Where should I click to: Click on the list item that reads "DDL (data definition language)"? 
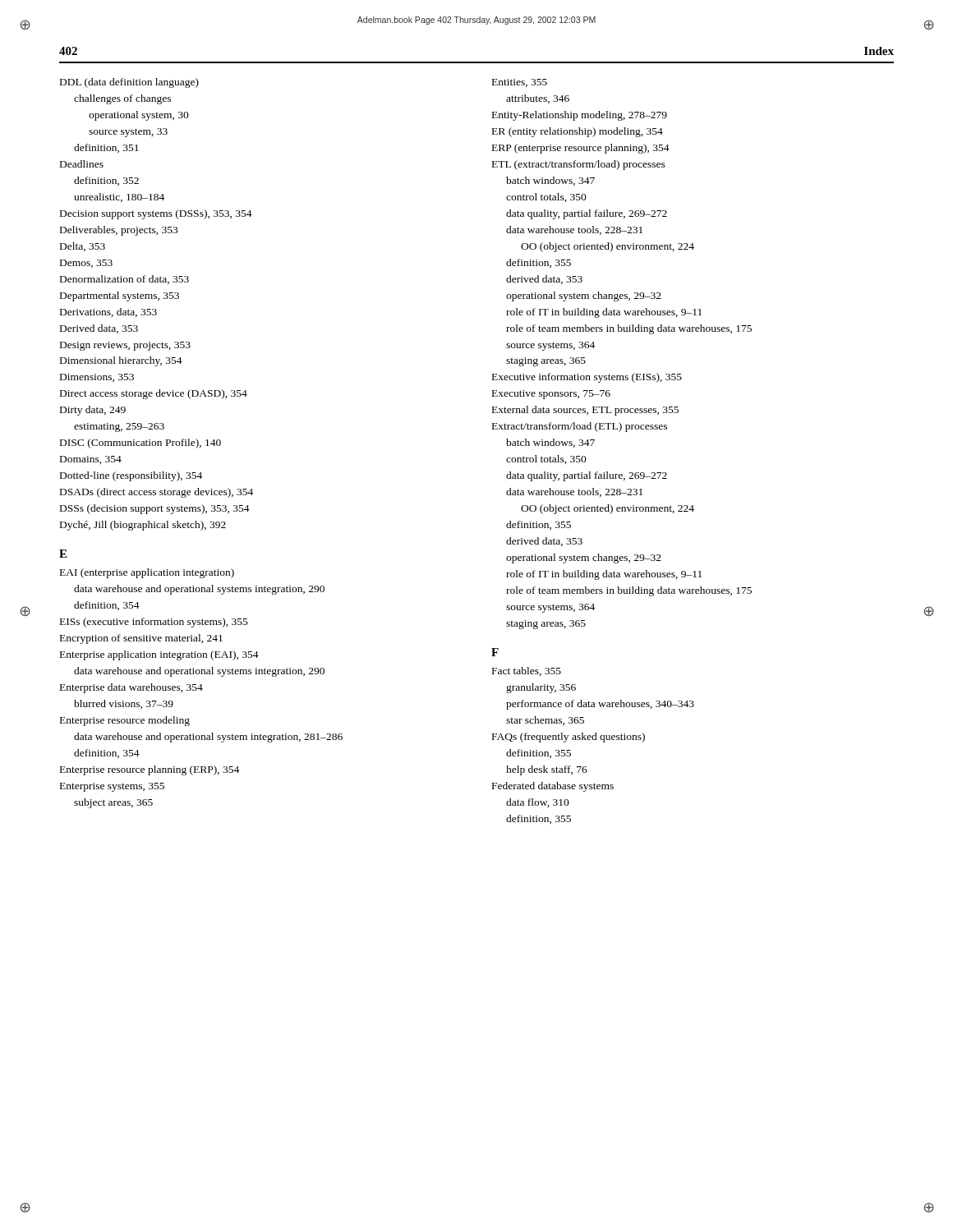(x=129, y=82)
